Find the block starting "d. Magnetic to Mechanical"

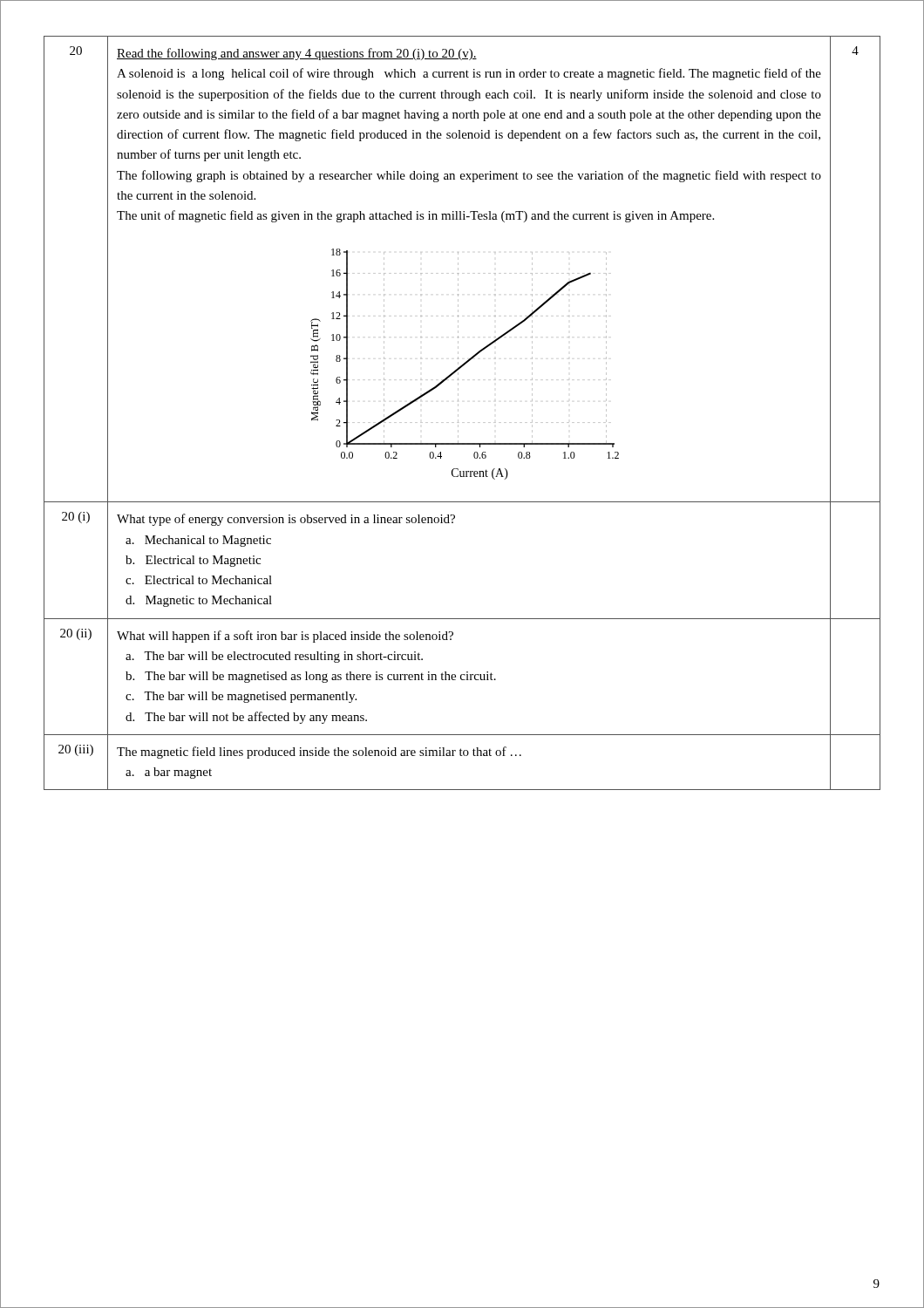[199, 600]
